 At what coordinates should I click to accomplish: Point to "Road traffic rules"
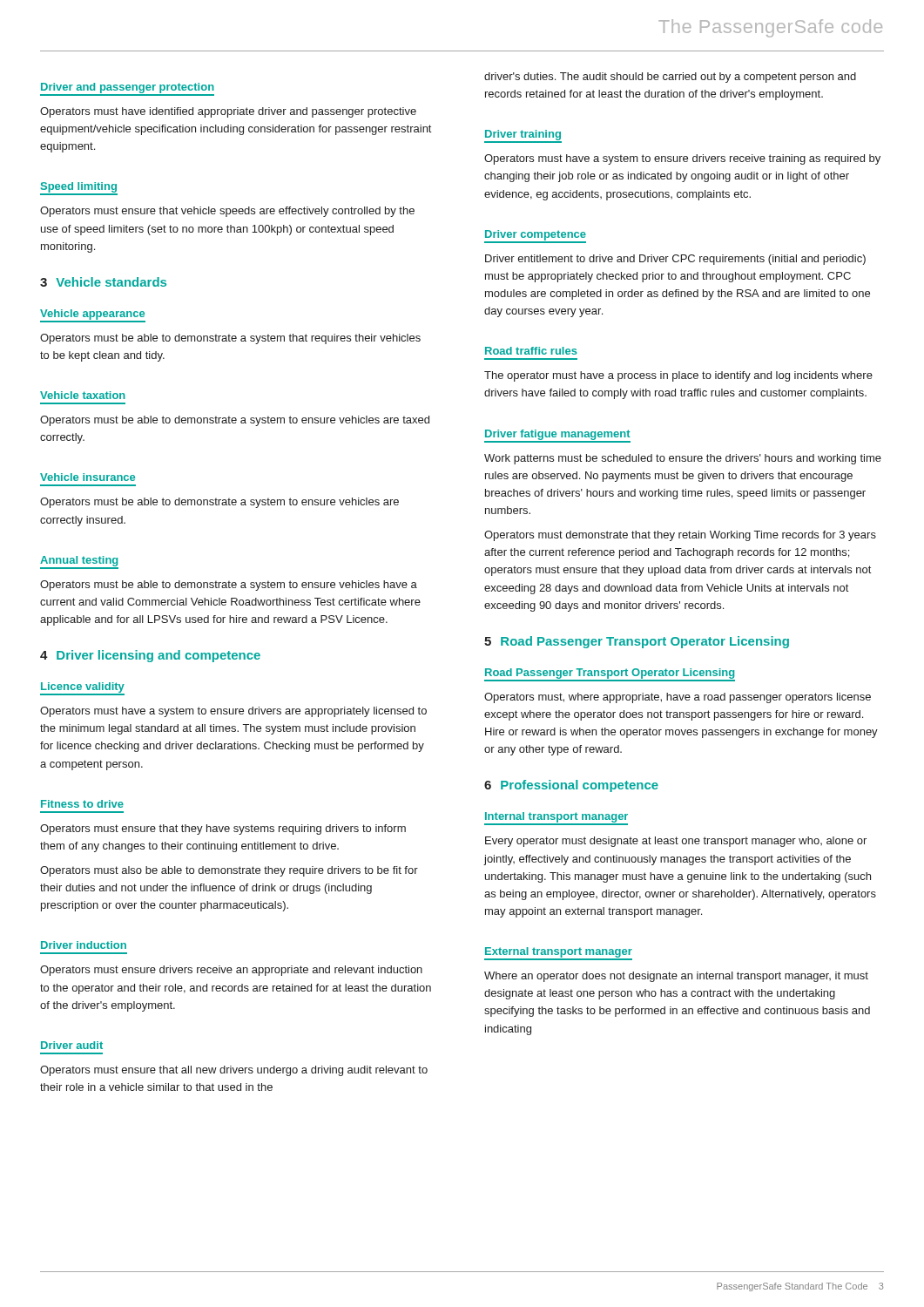(x=531, y=352)
